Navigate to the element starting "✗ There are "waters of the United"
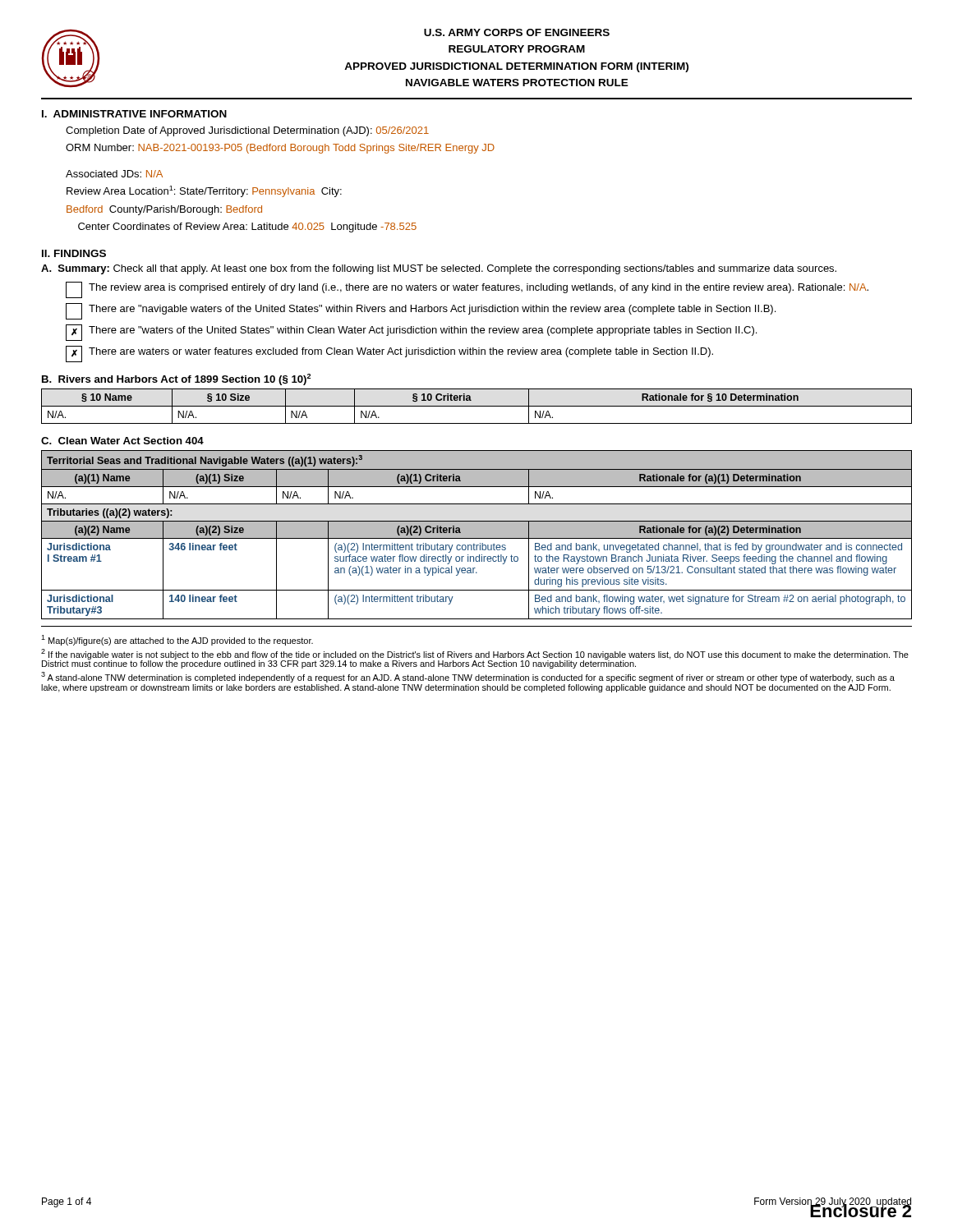 coord(412,332)
